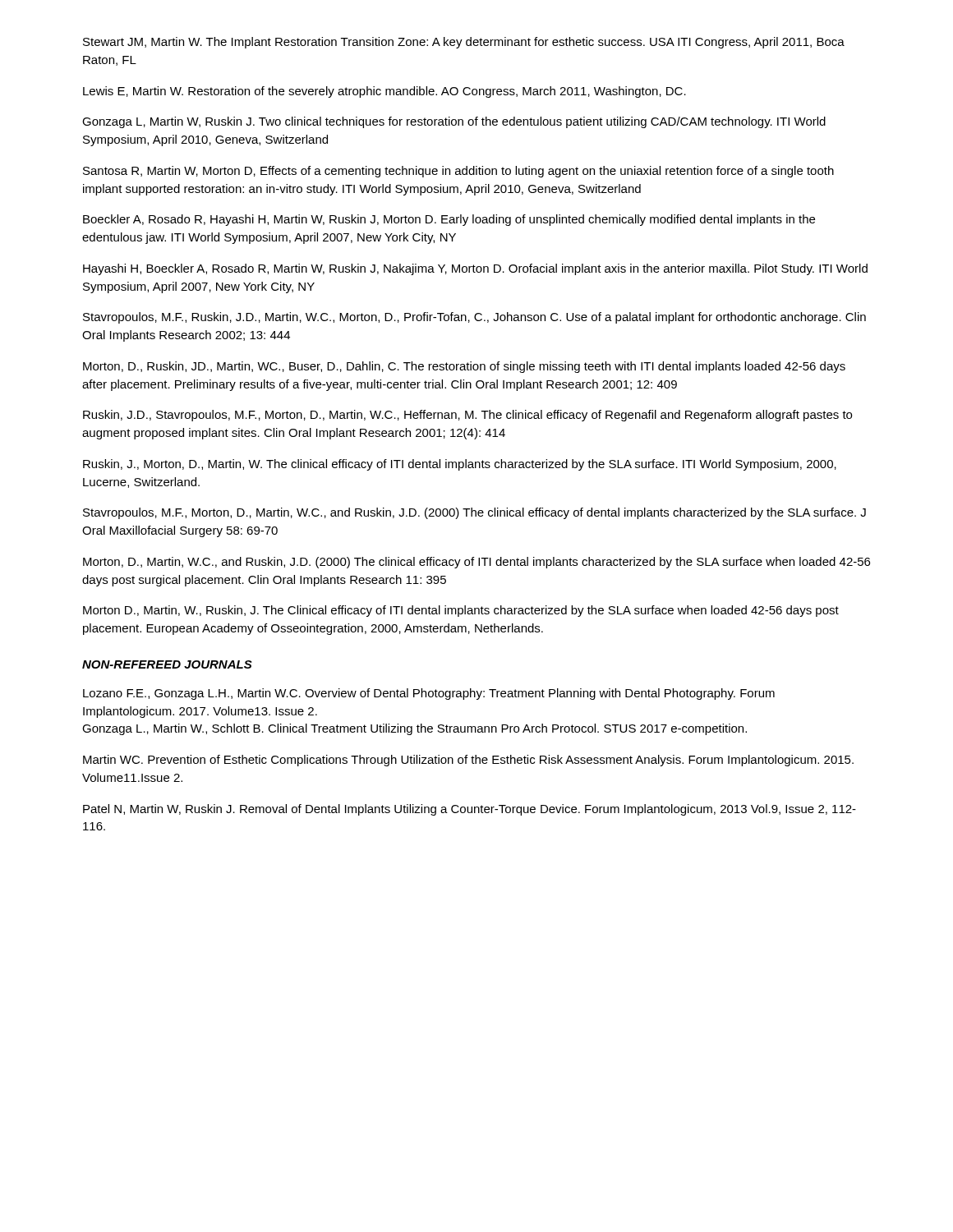Find the list item that reads "Lewis E, Martin W. Restoration of the severely"
The width and height of the screenshot is (953, 1232).
[x=384, y=90]
